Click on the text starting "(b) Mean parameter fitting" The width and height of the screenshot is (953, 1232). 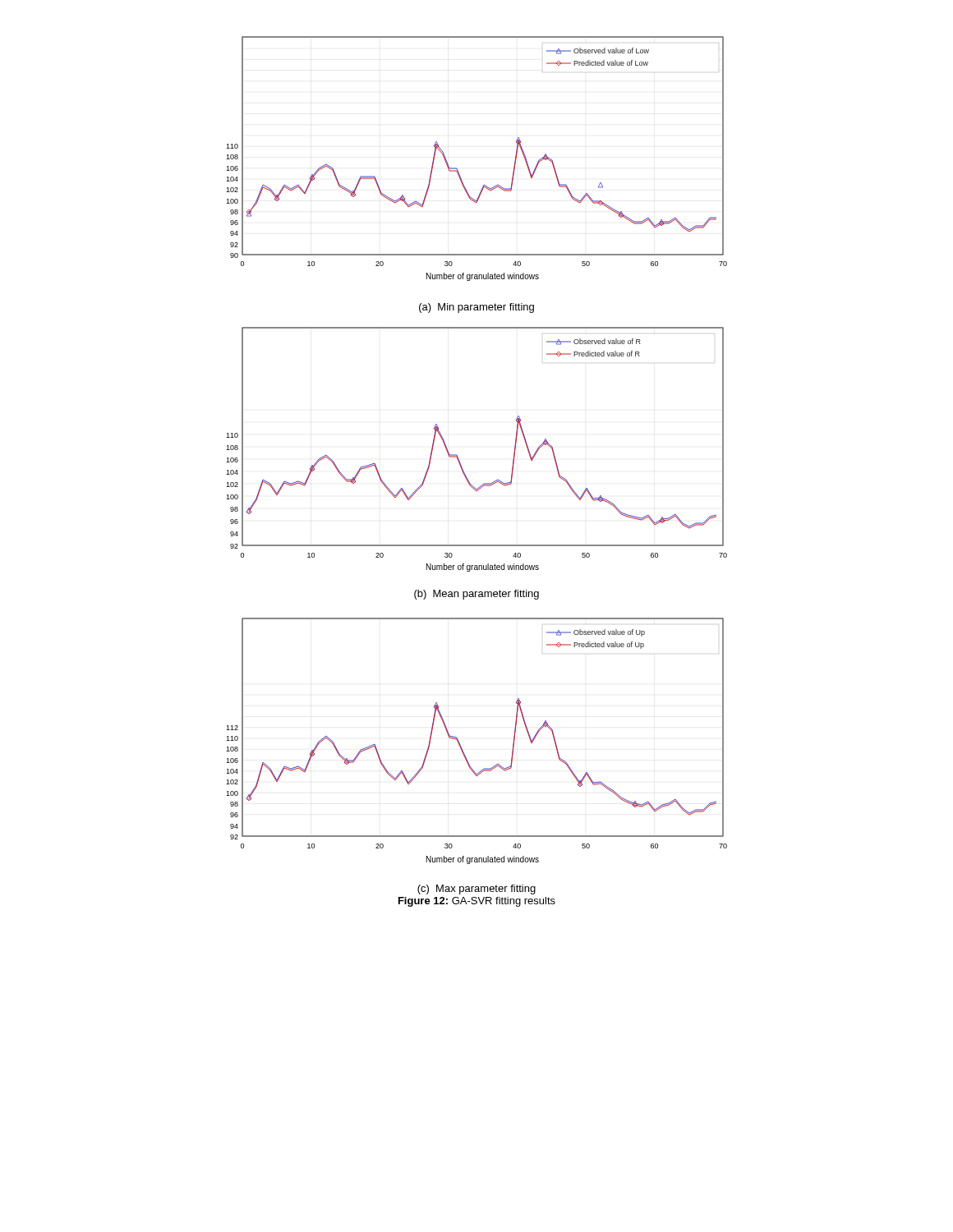click(476, 593)
